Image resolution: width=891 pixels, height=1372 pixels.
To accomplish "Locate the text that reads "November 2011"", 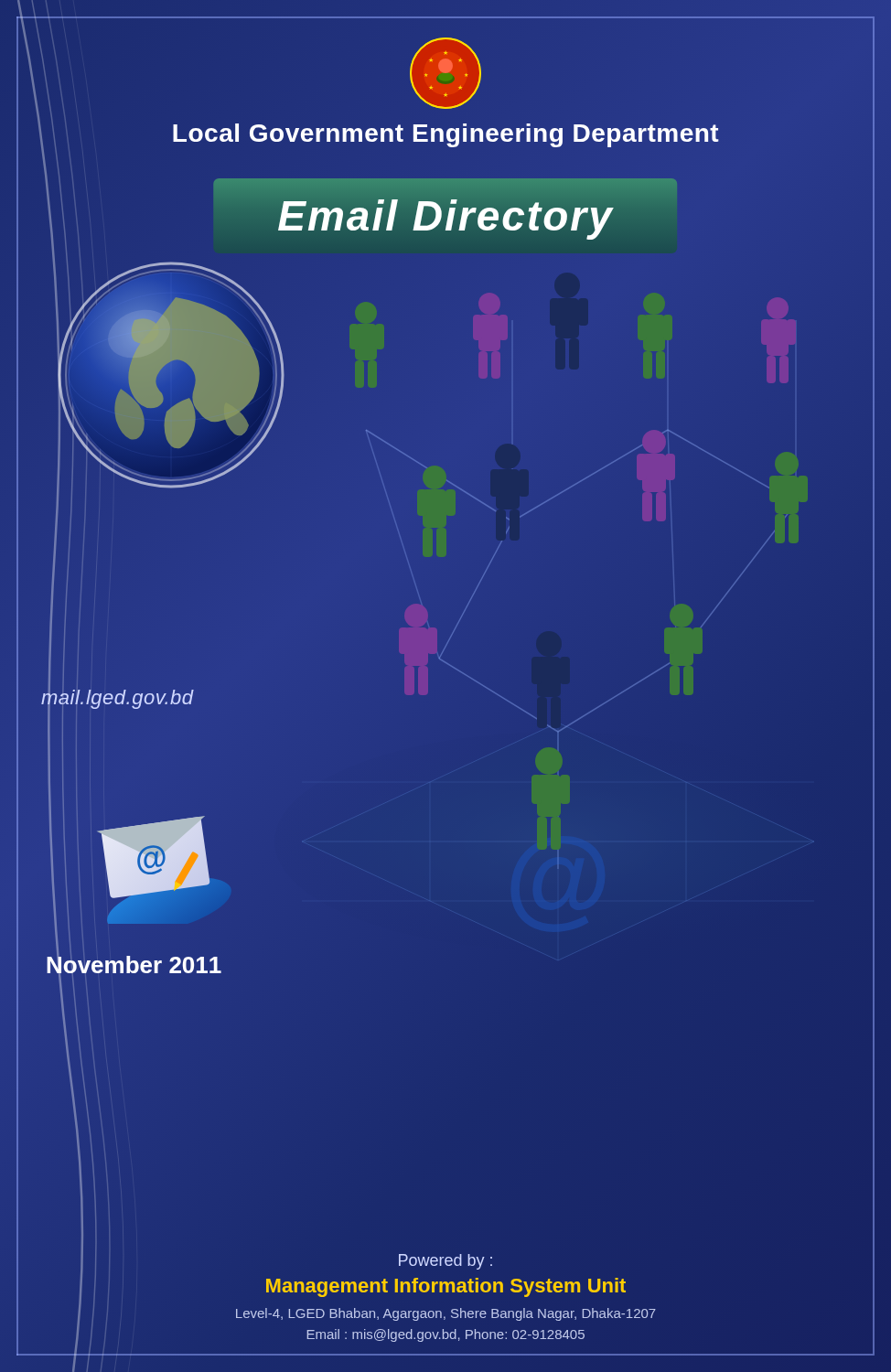I will pyautogui.click(x=134, y=965).
